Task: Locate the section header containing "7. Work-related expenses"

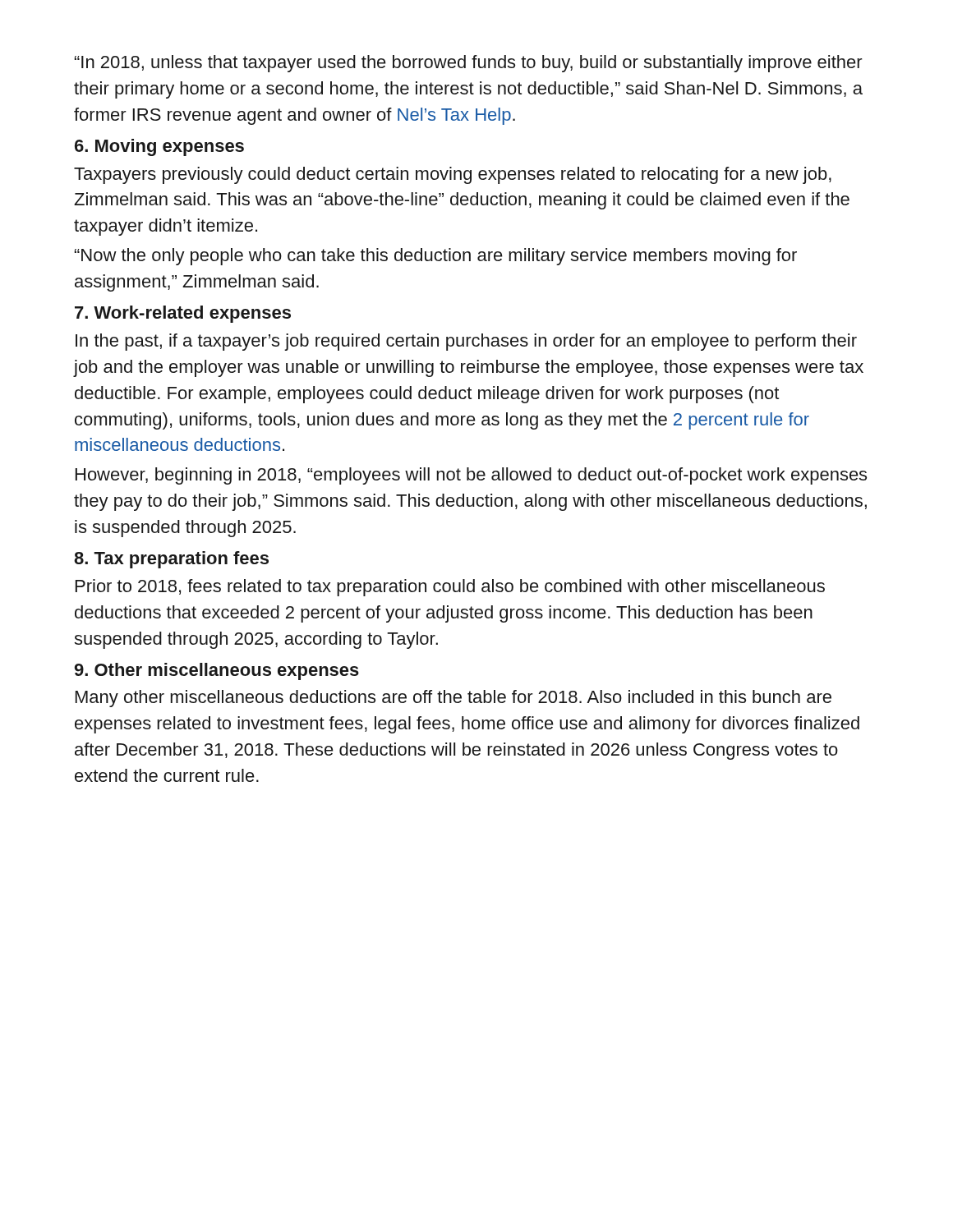Action: pos(183,312)
